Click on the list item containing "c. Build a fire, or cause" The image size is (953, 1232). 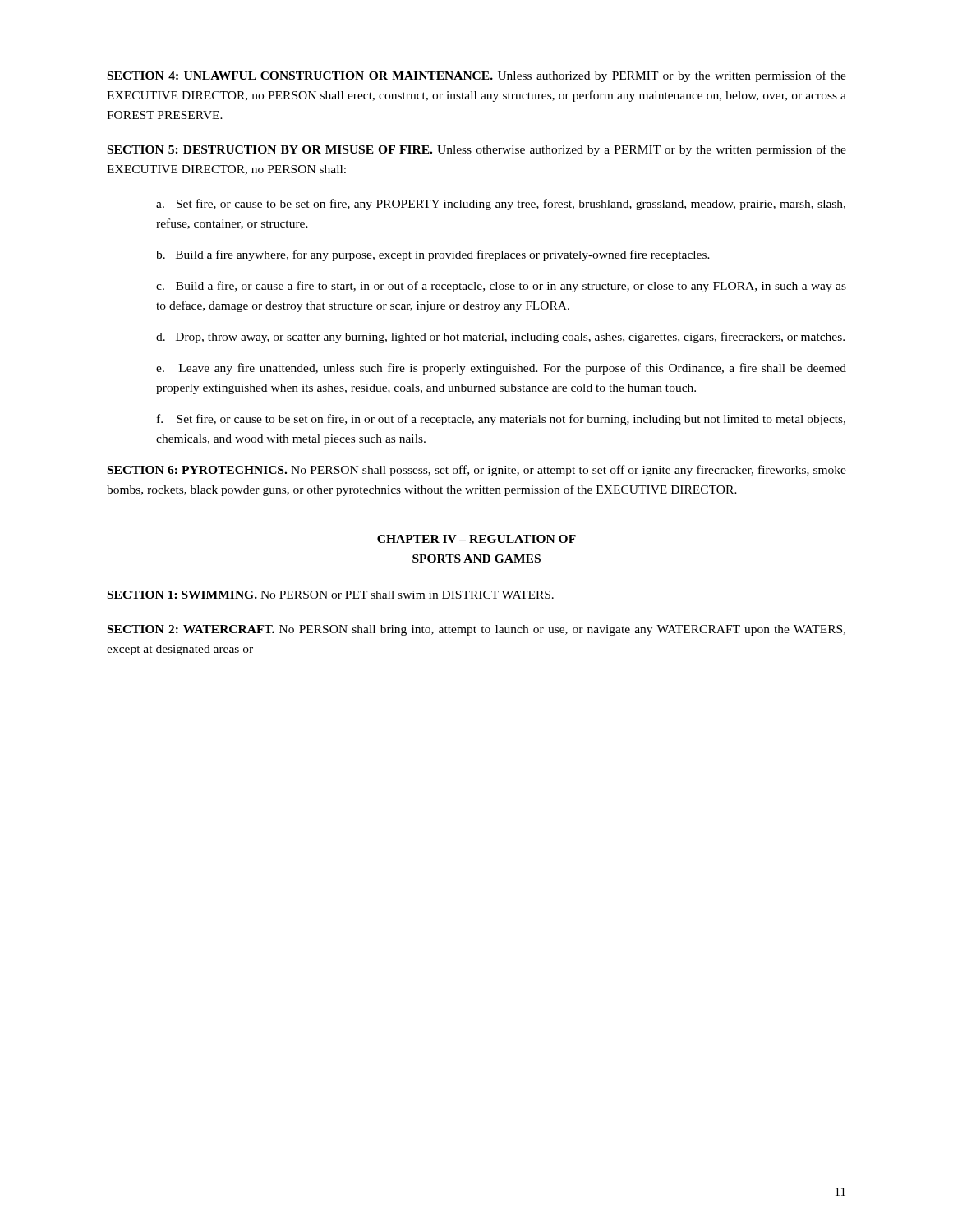coord(501,295)
